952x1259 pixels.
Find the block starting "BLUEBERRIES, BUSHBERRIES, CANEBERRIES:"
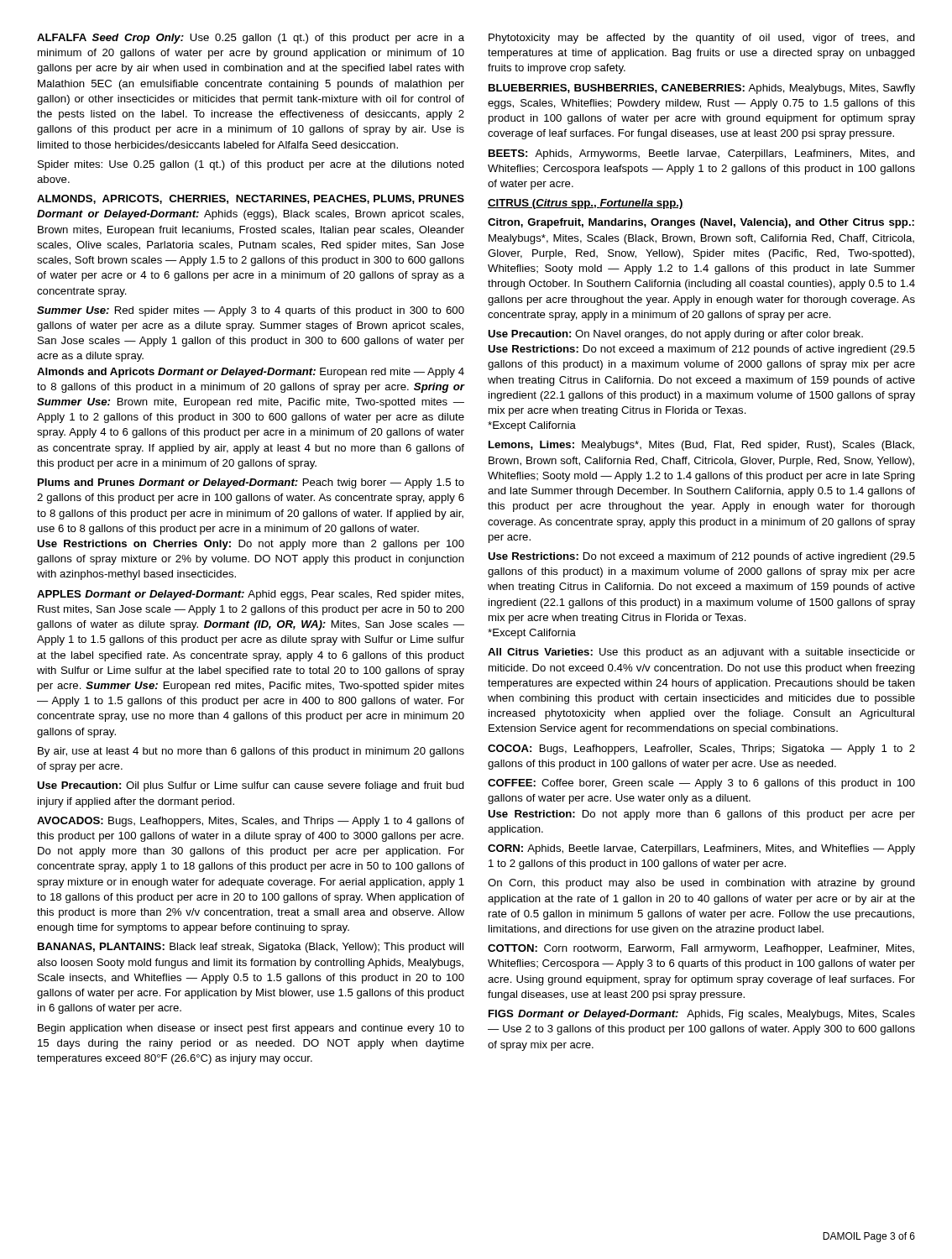click(701, 111)
